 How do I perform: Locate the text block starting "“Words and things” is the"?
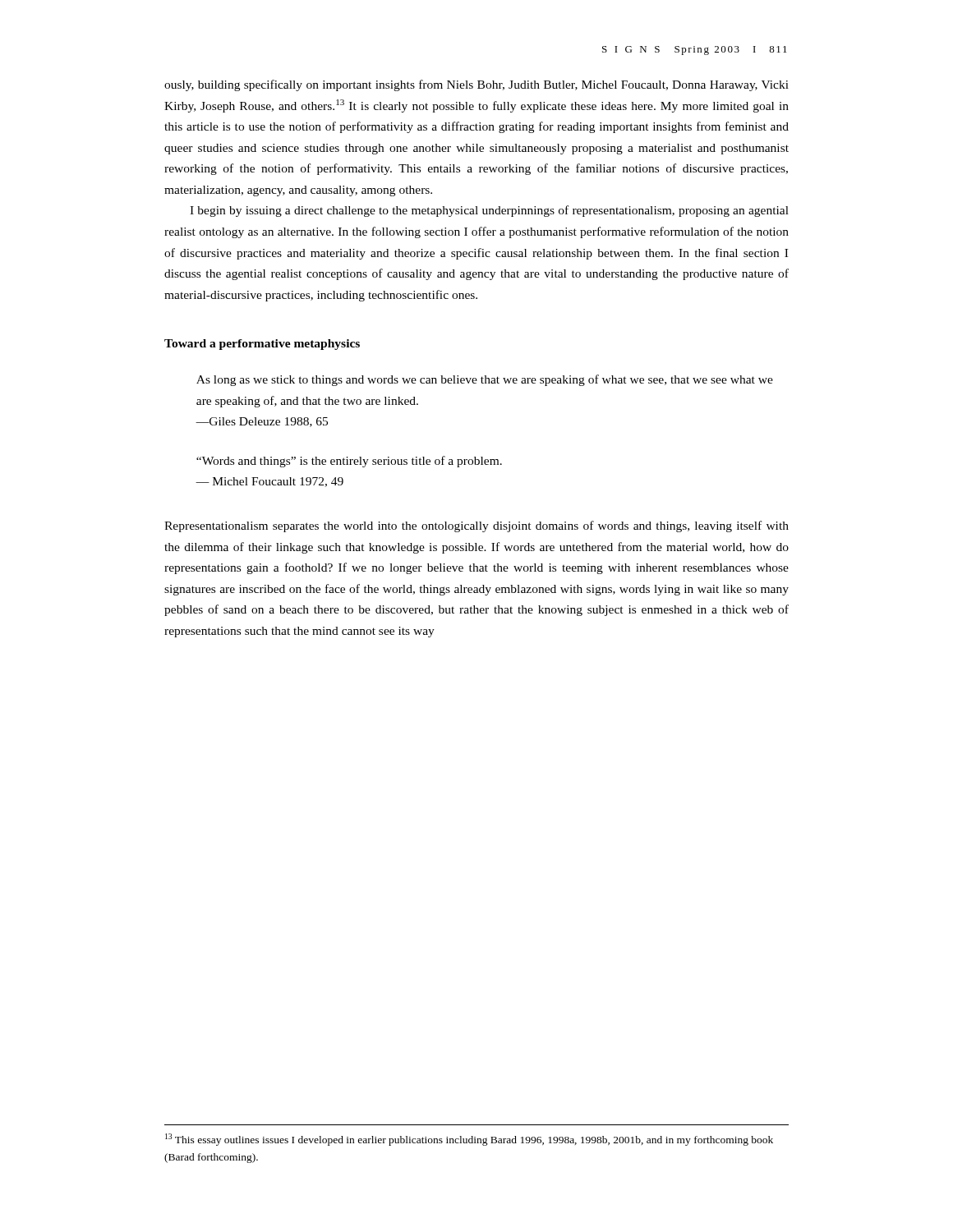click(492, 471)
